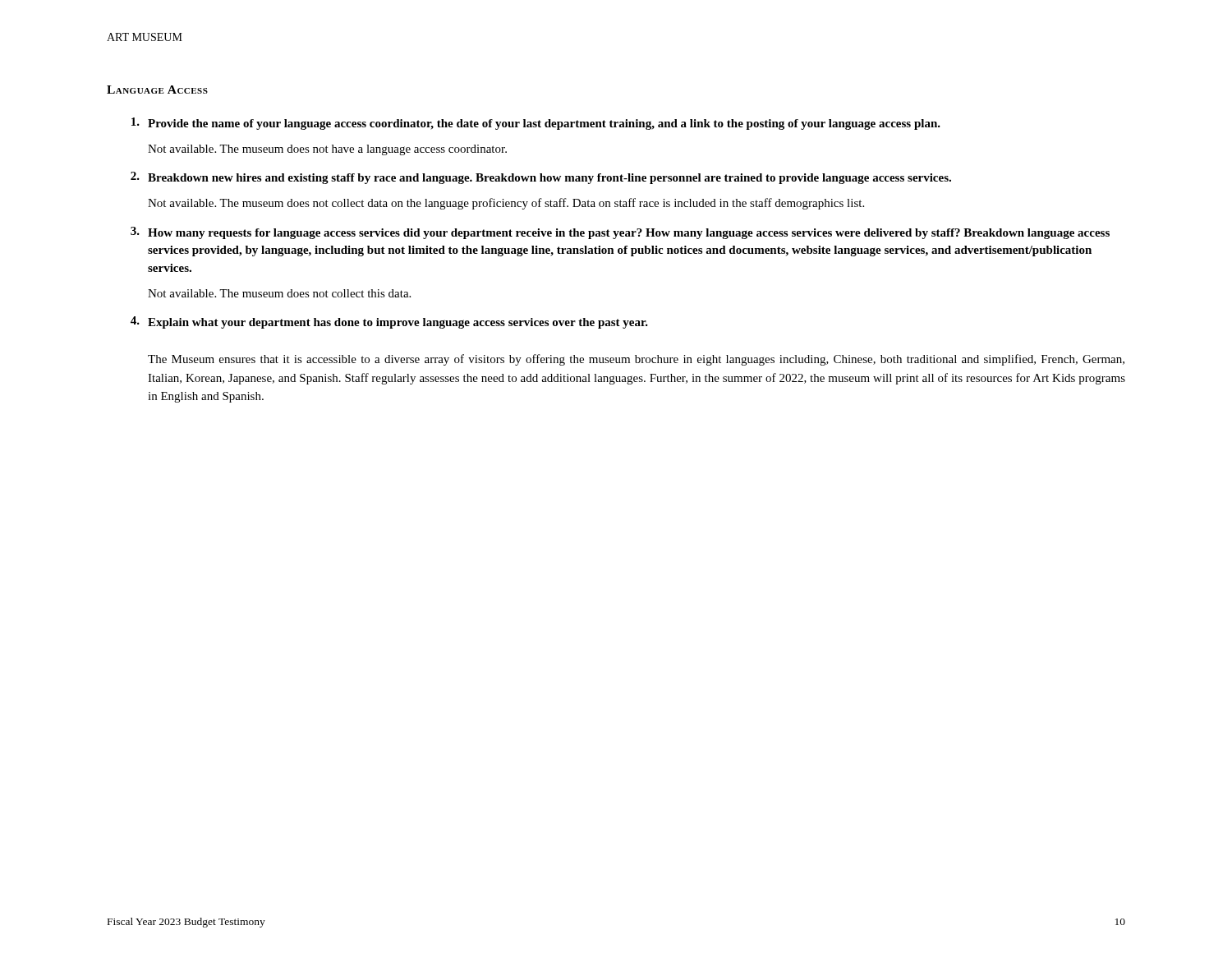Screen dimensions: 953x1232
Task: Select the passage starting "3. How many requests for language access"
Action: point(616,251)
